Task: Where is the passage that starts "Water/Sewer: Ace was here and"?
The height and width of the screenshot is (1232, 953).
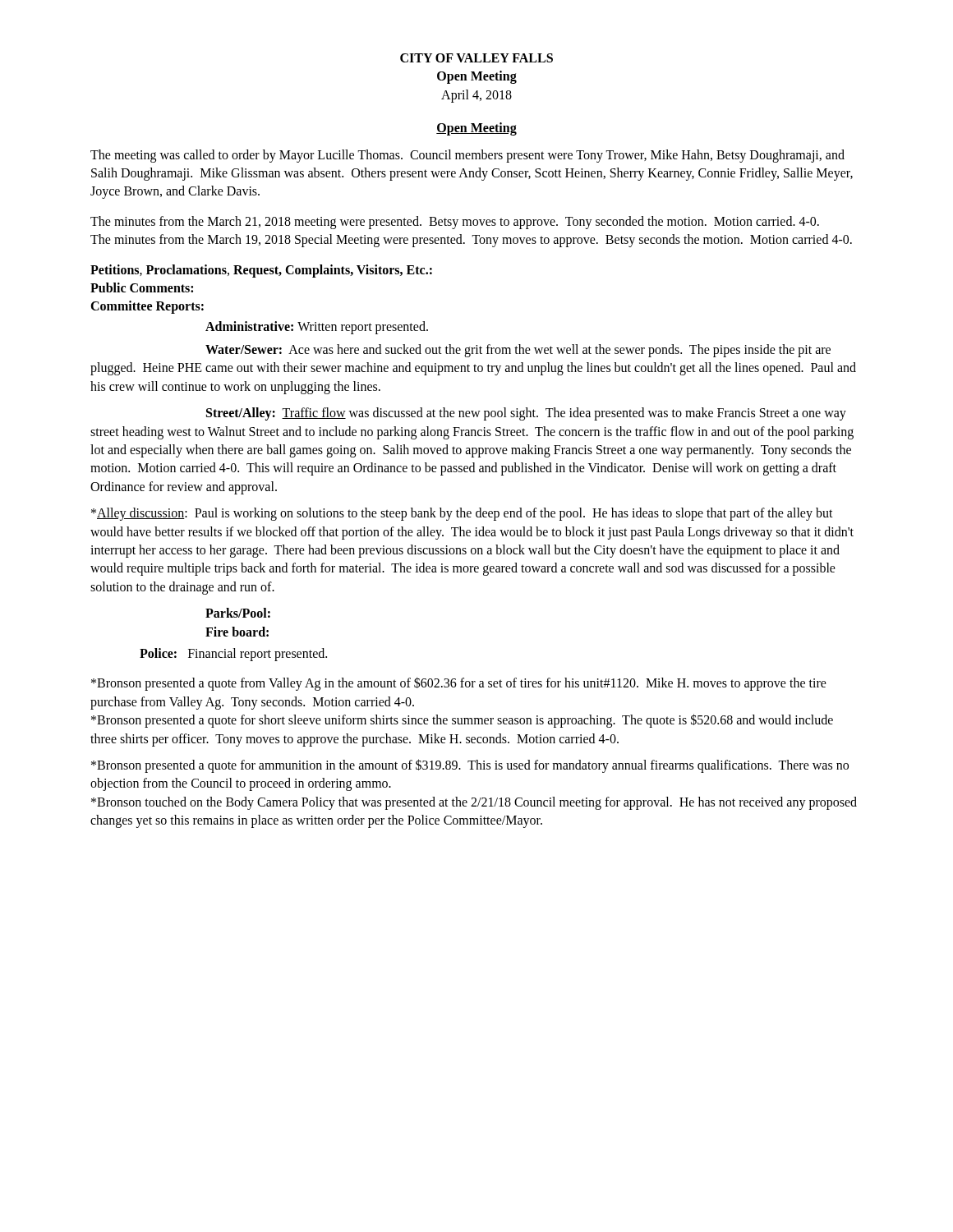Action: [x=473, y=367]
